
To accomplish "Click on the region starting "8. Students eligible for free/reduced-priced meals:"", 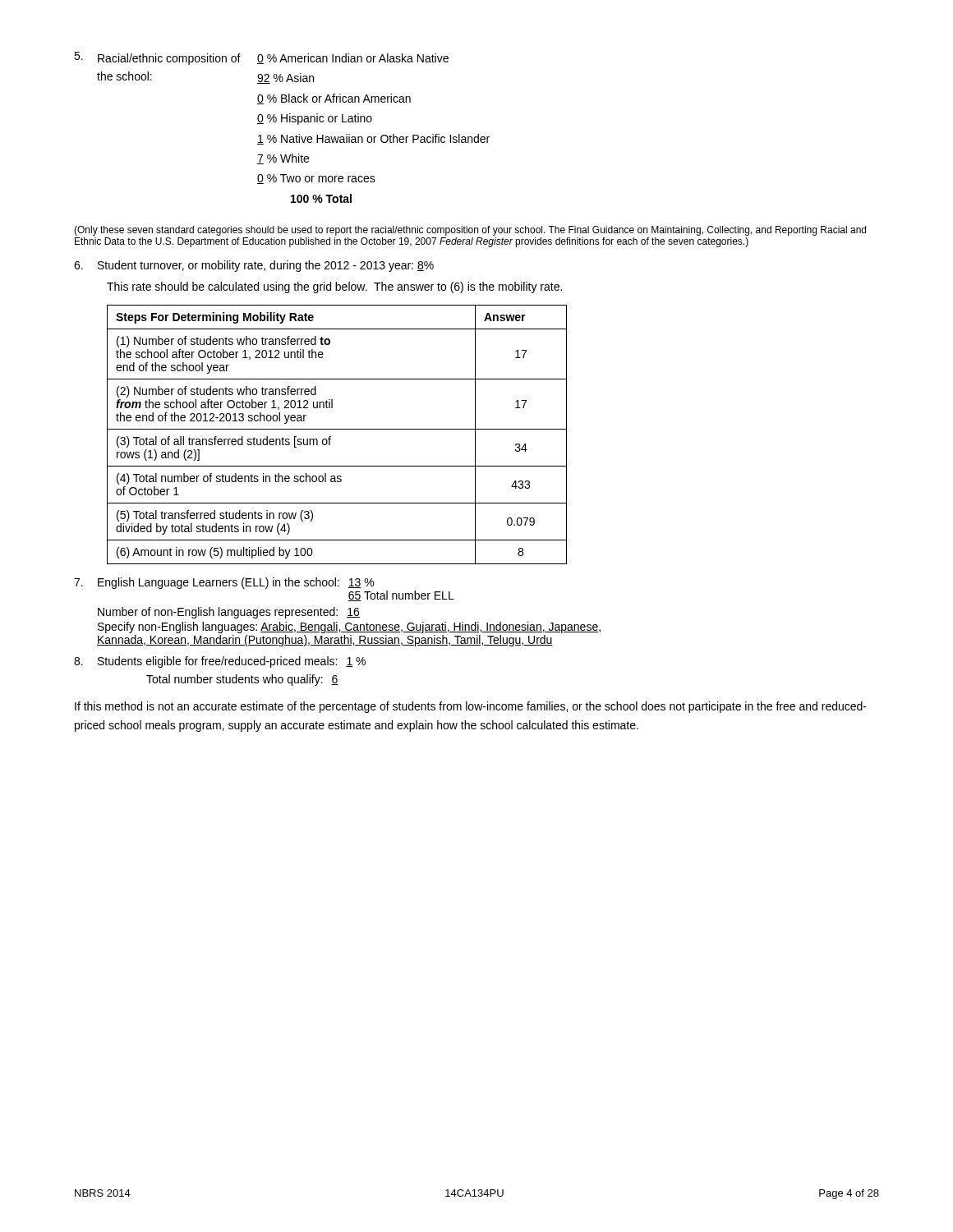I will pyautogui.click(x=220, y=670).
